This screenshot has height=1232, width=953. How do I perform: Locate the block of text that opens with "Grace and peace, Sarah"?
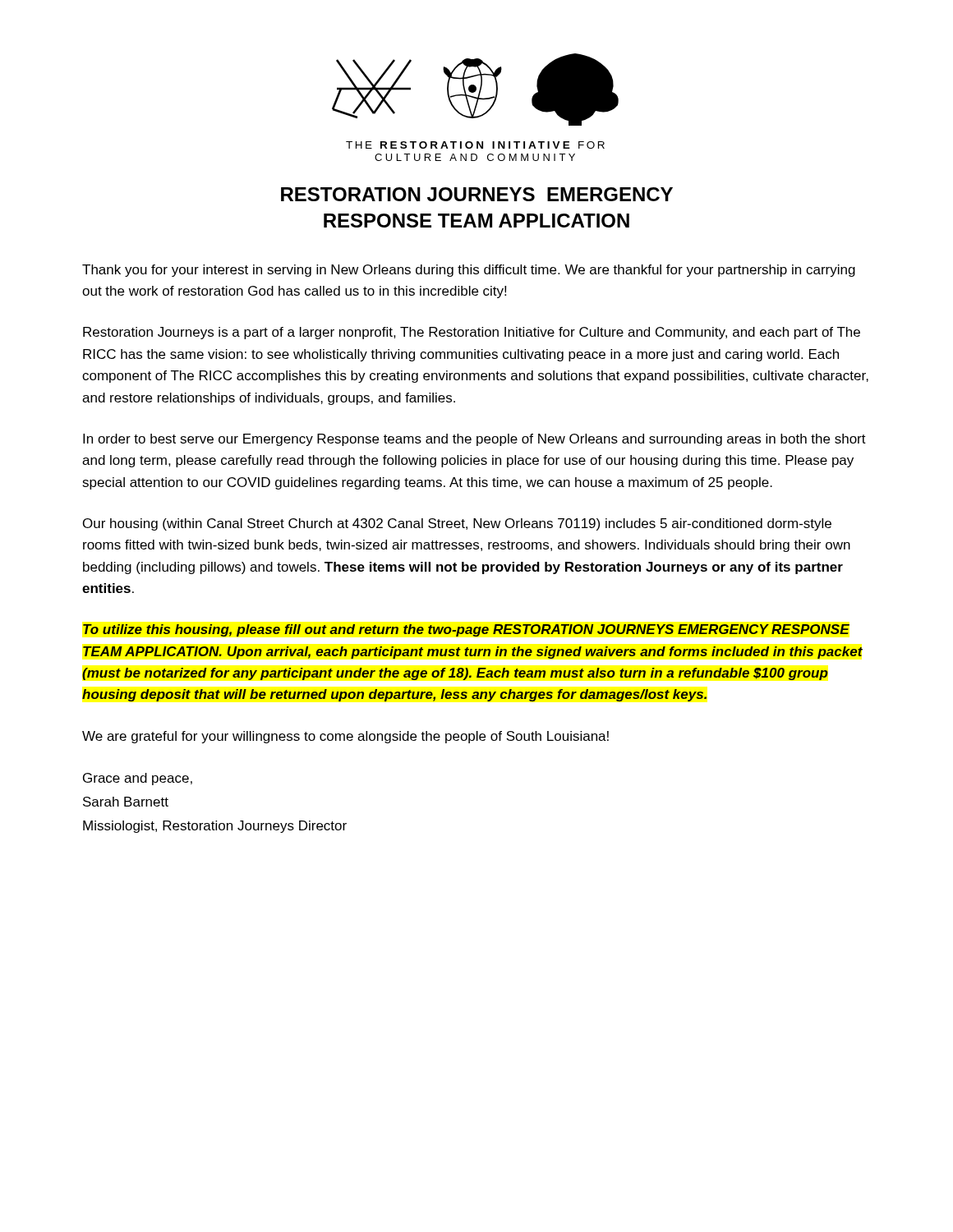coord(138,779)
